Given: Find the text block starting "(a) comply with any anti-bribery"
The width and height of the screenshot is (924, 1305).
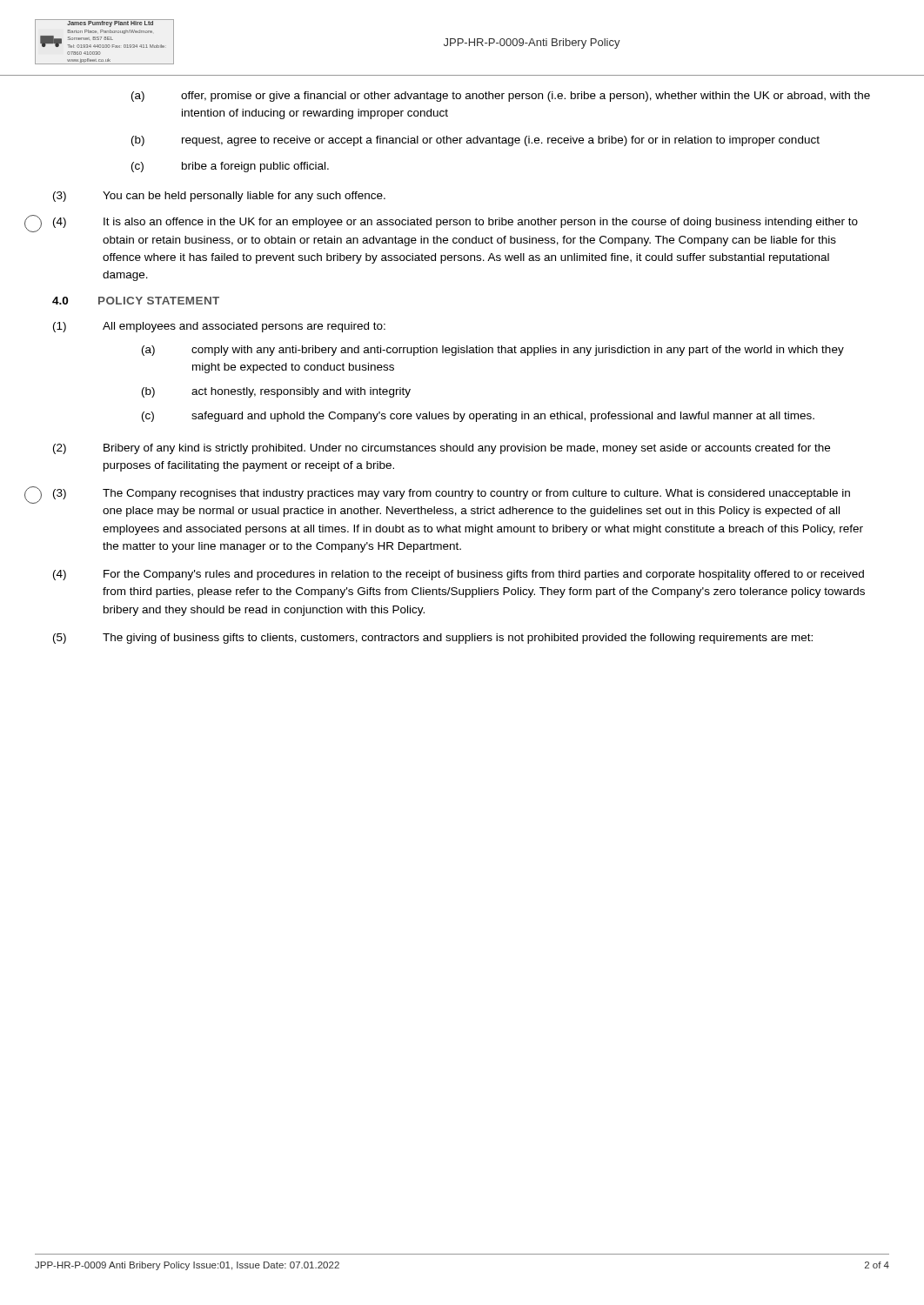Looking at the screenshot, I should 506,358.
